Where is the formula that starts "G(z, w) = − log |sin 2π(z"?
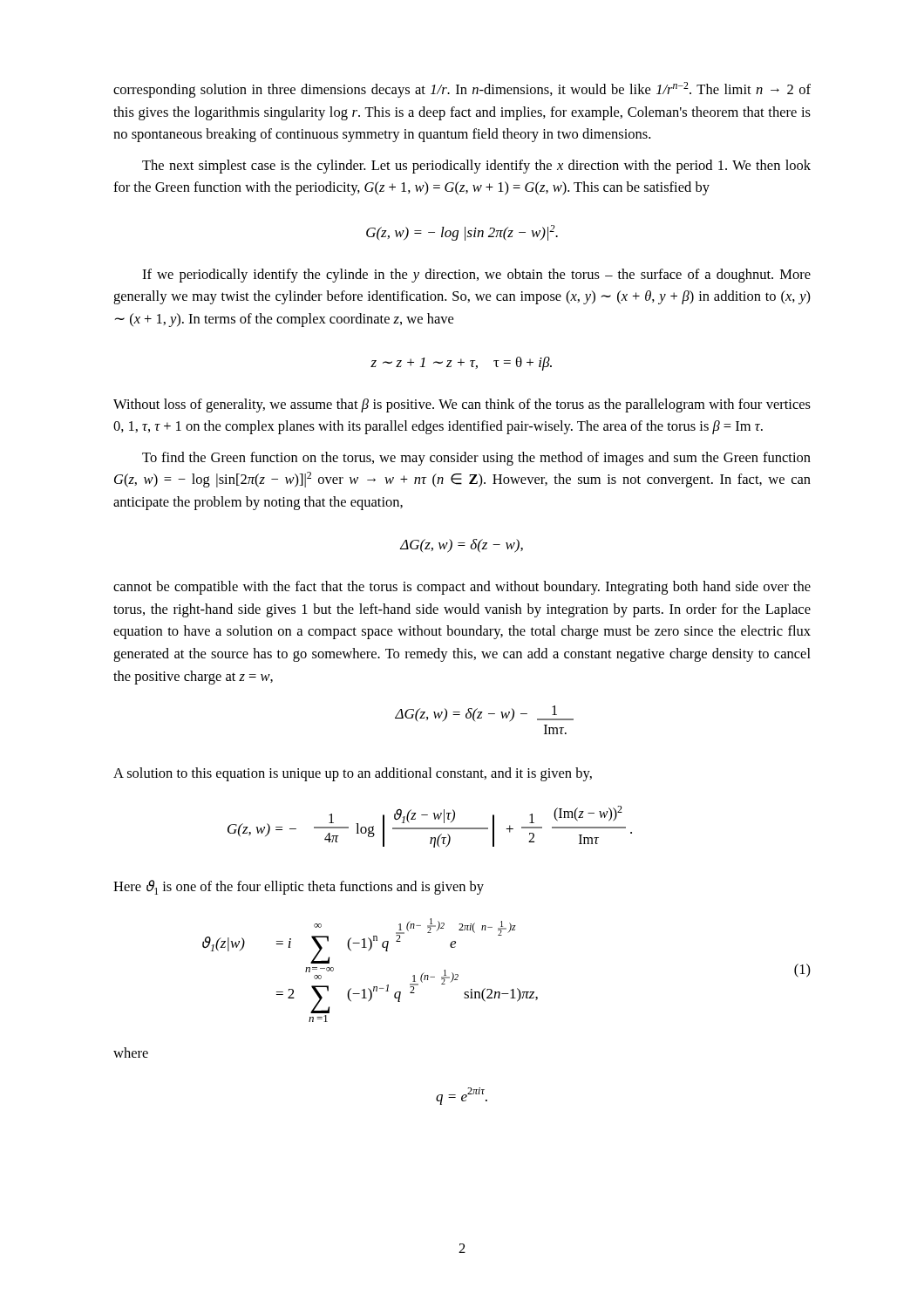924x1308 pixels. [x=462, y=231]
